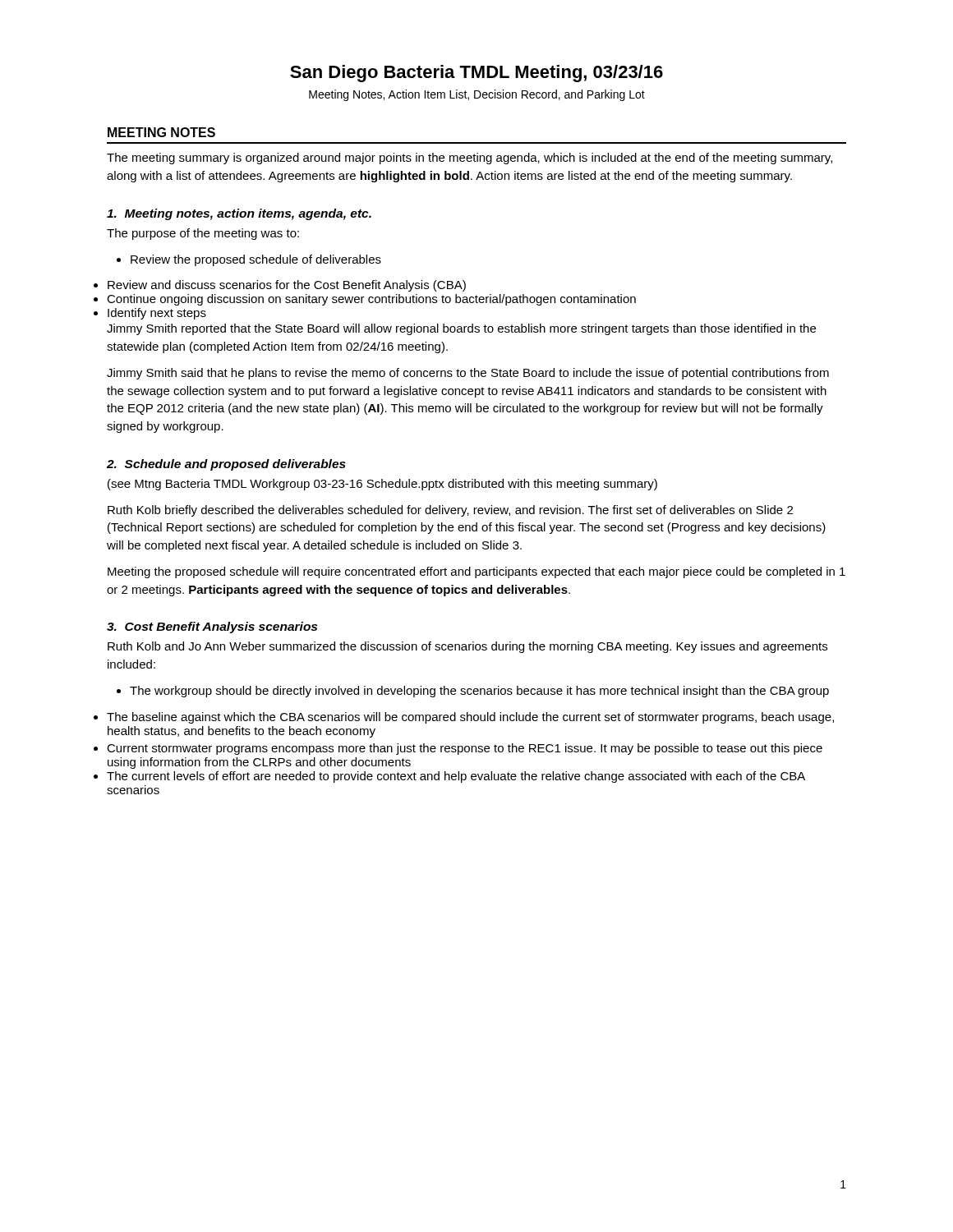The image size is (953, 1232).
Task: Click on the passage starting "2. Schedule and proposed deliverables"
Action: click(226, 463)
